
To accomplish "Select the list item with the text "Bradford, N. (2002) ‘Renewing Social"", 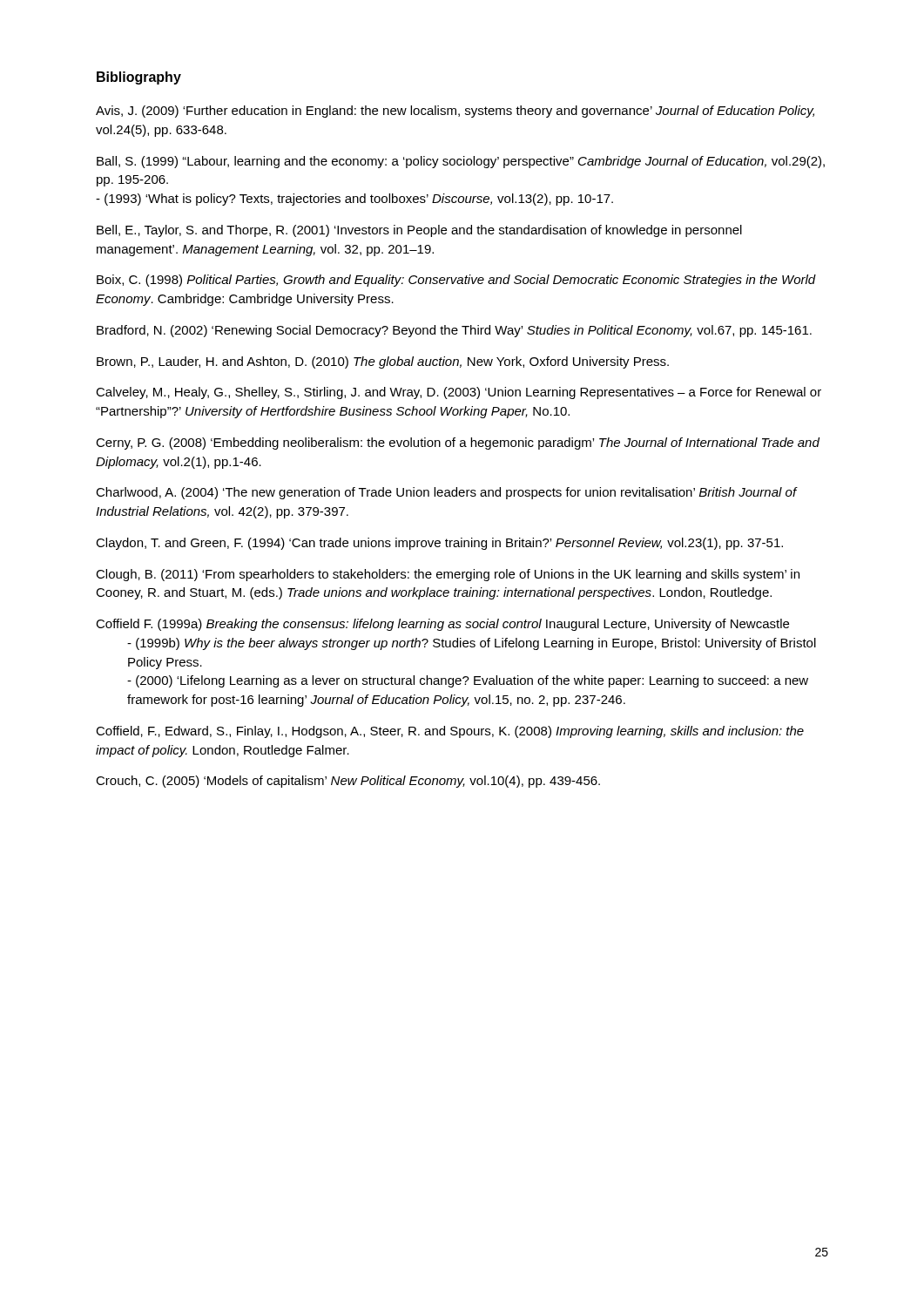I will tap(454, 330).
